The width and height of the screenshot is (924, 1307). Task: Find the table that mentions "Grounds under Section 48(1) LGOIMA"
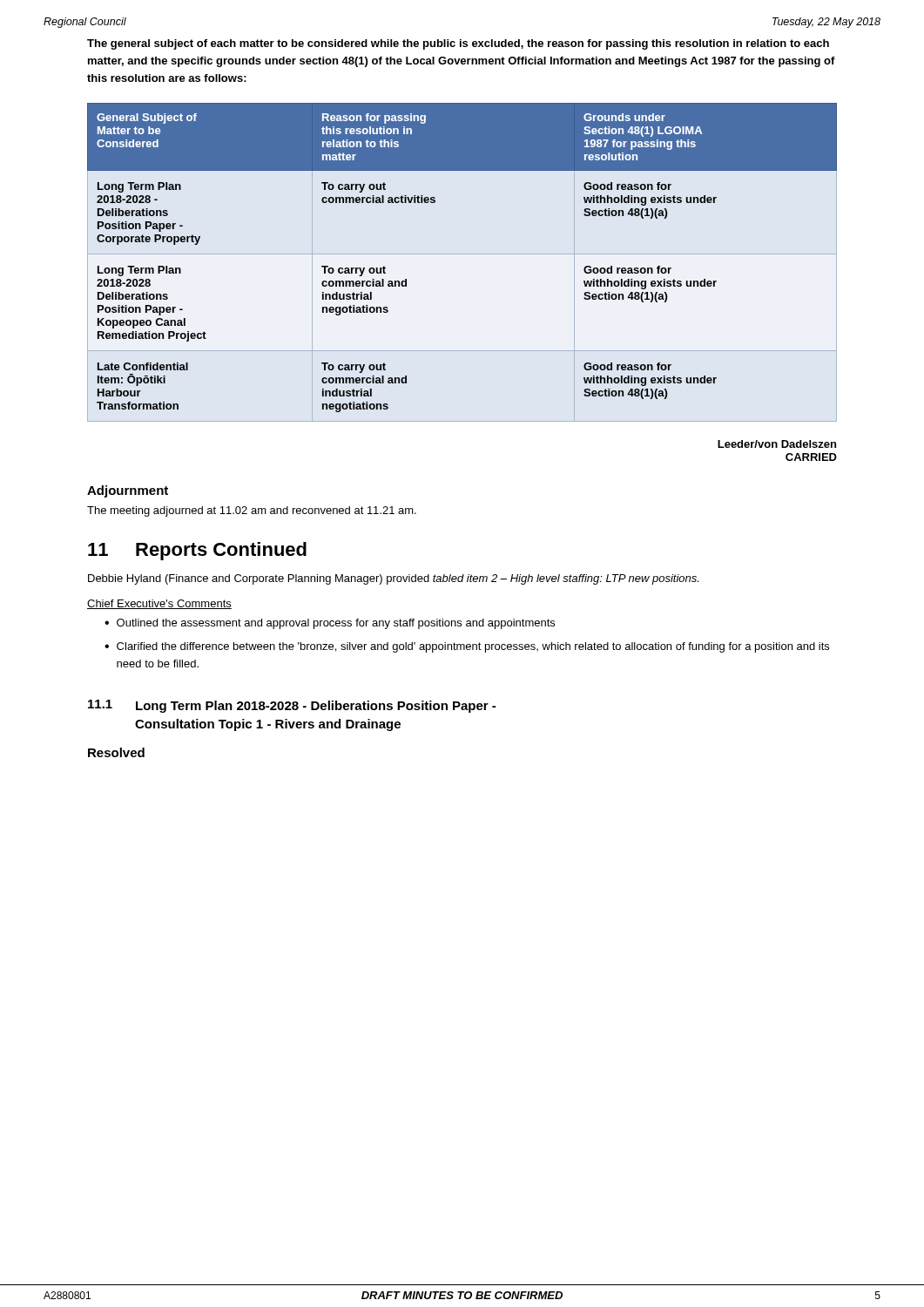pyautogui.click(x=462, y=263)
